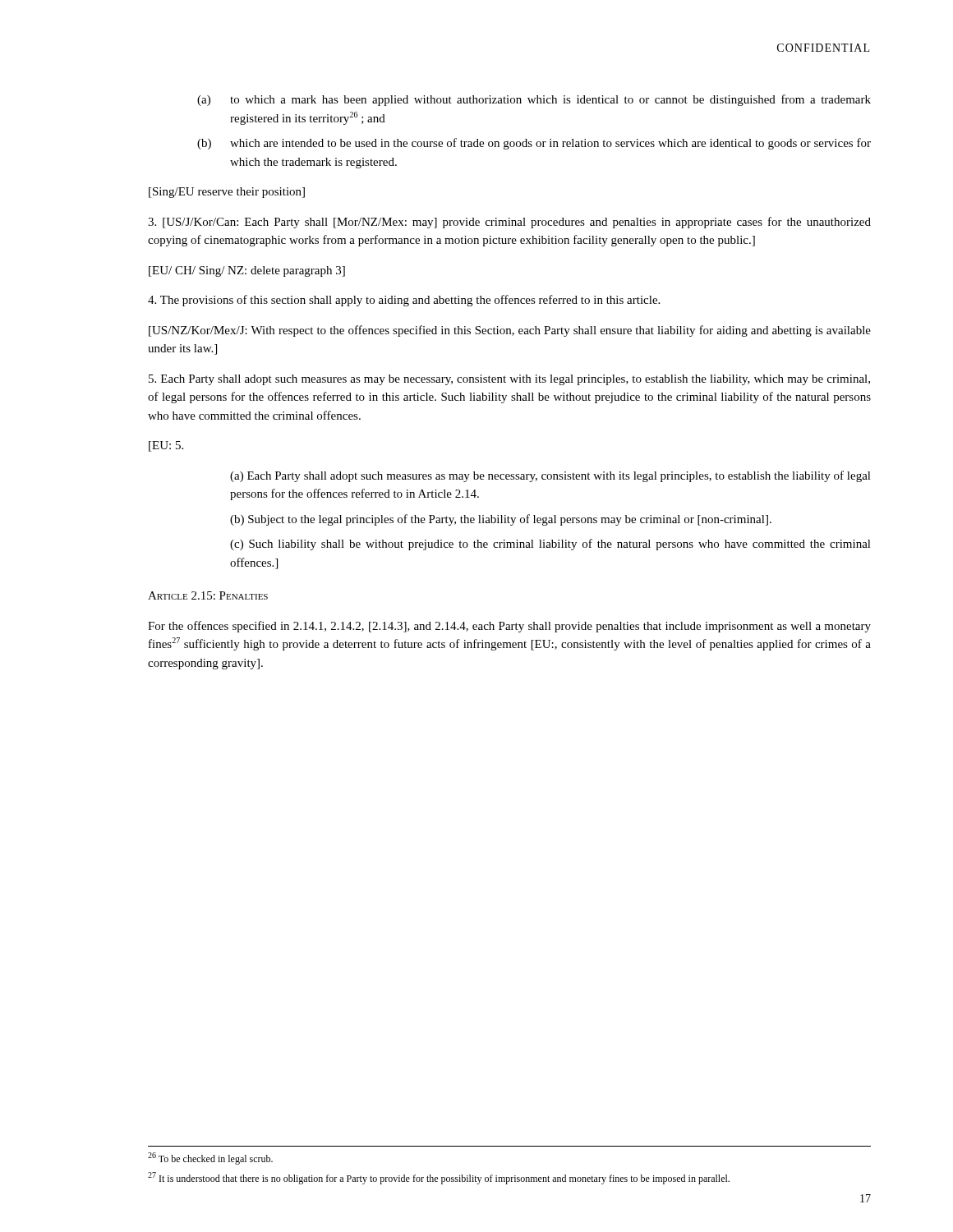
Task: Click on the list item that reads "(a) to which a mark has been"
Action: click(534, 109)
